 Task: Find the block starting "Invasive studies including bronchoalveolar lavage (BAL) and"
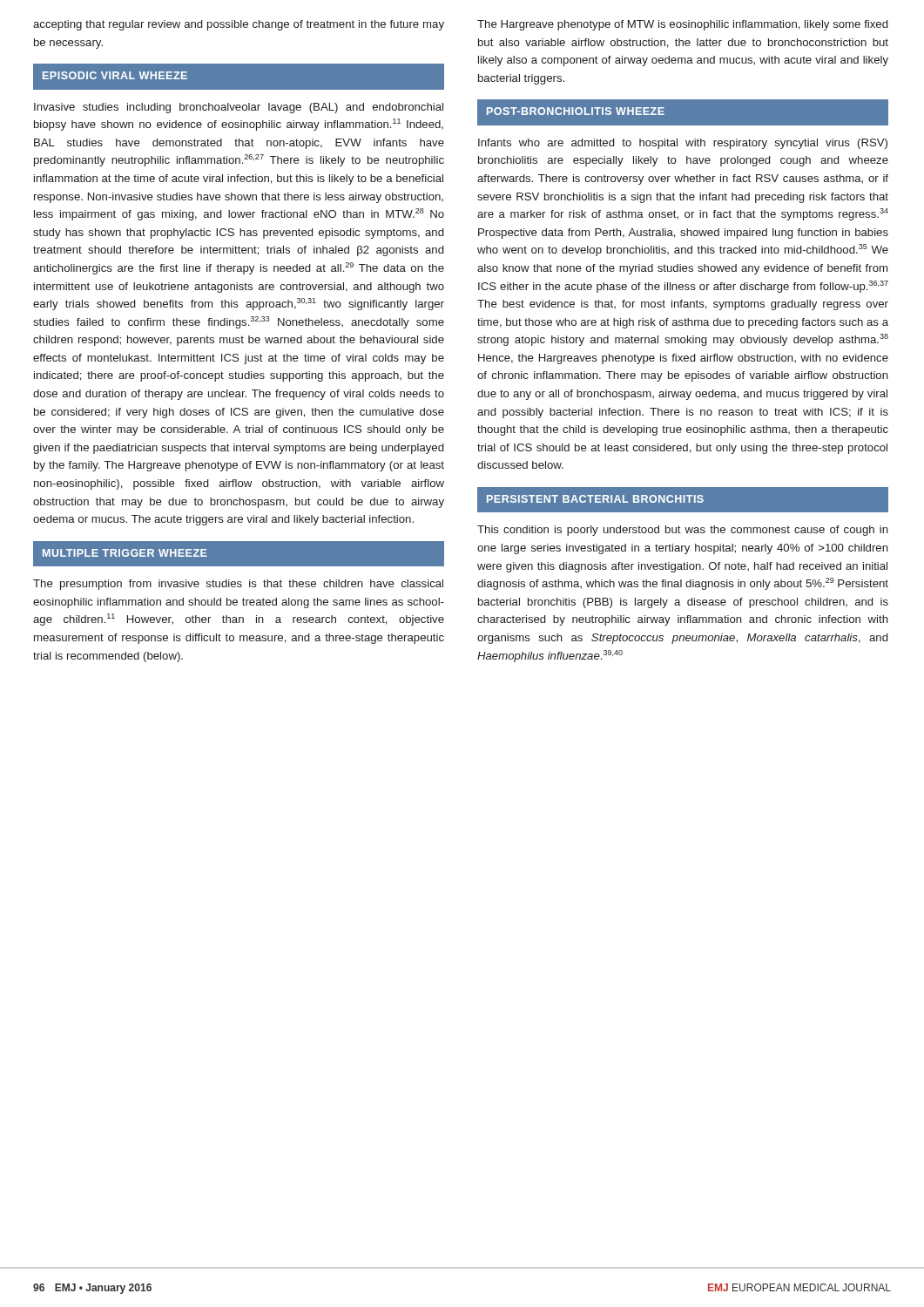(x=239, y=313)
